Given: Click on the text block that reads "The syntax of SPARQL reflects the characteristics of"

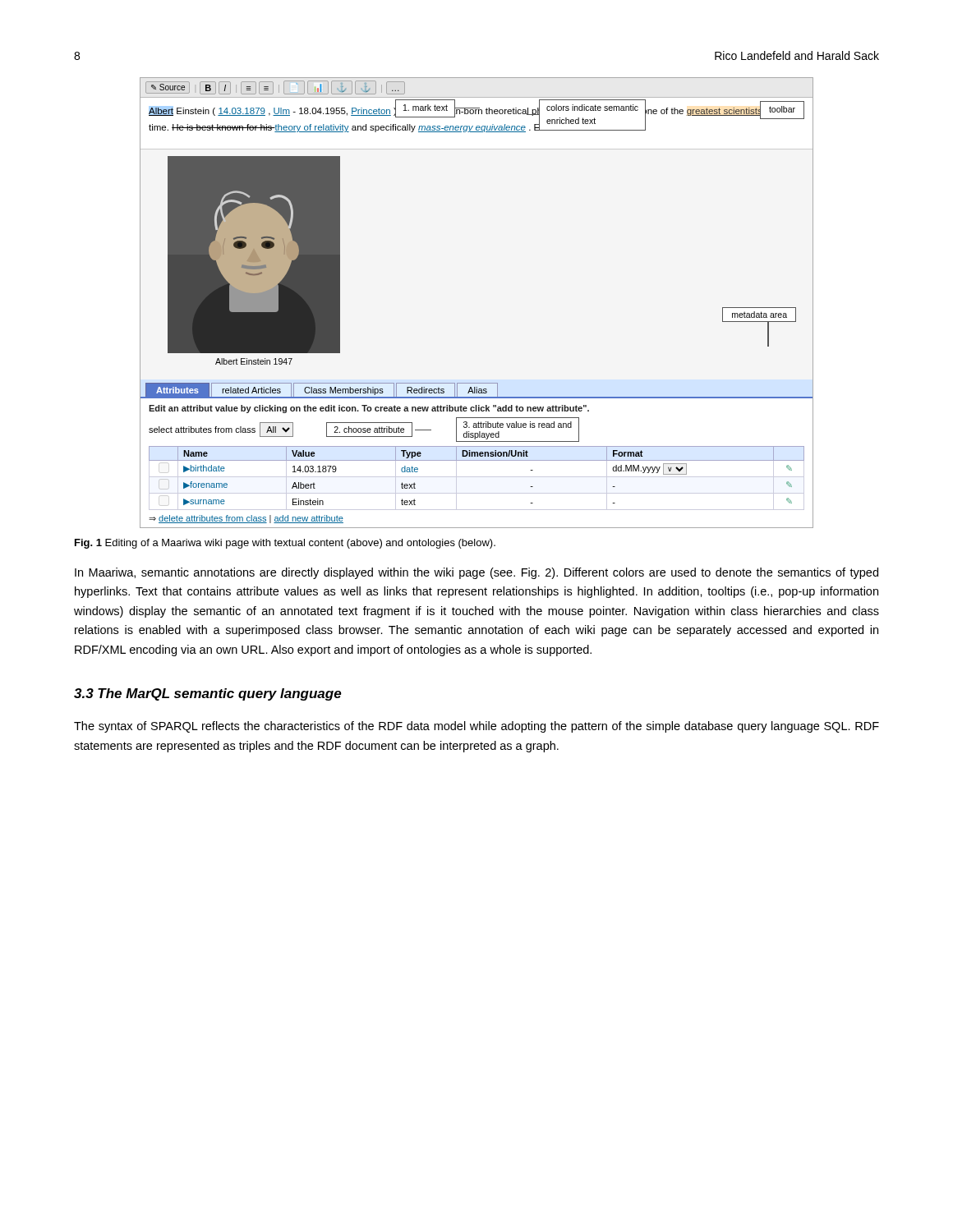Looking at the screenshot, I should point(476,736).
